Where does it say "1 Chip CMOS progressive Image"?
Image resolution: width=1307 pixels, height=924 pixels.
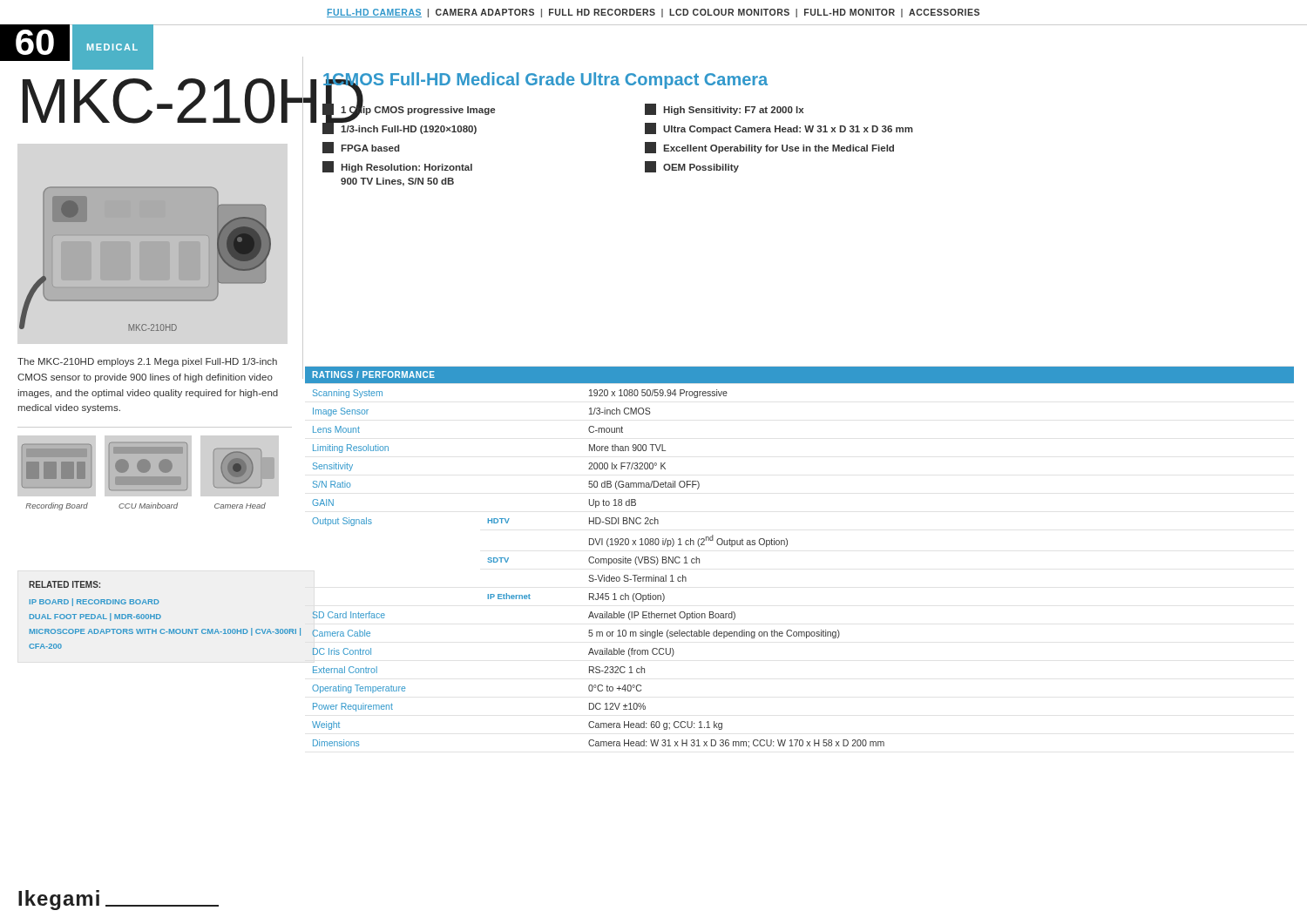point(409,110)
